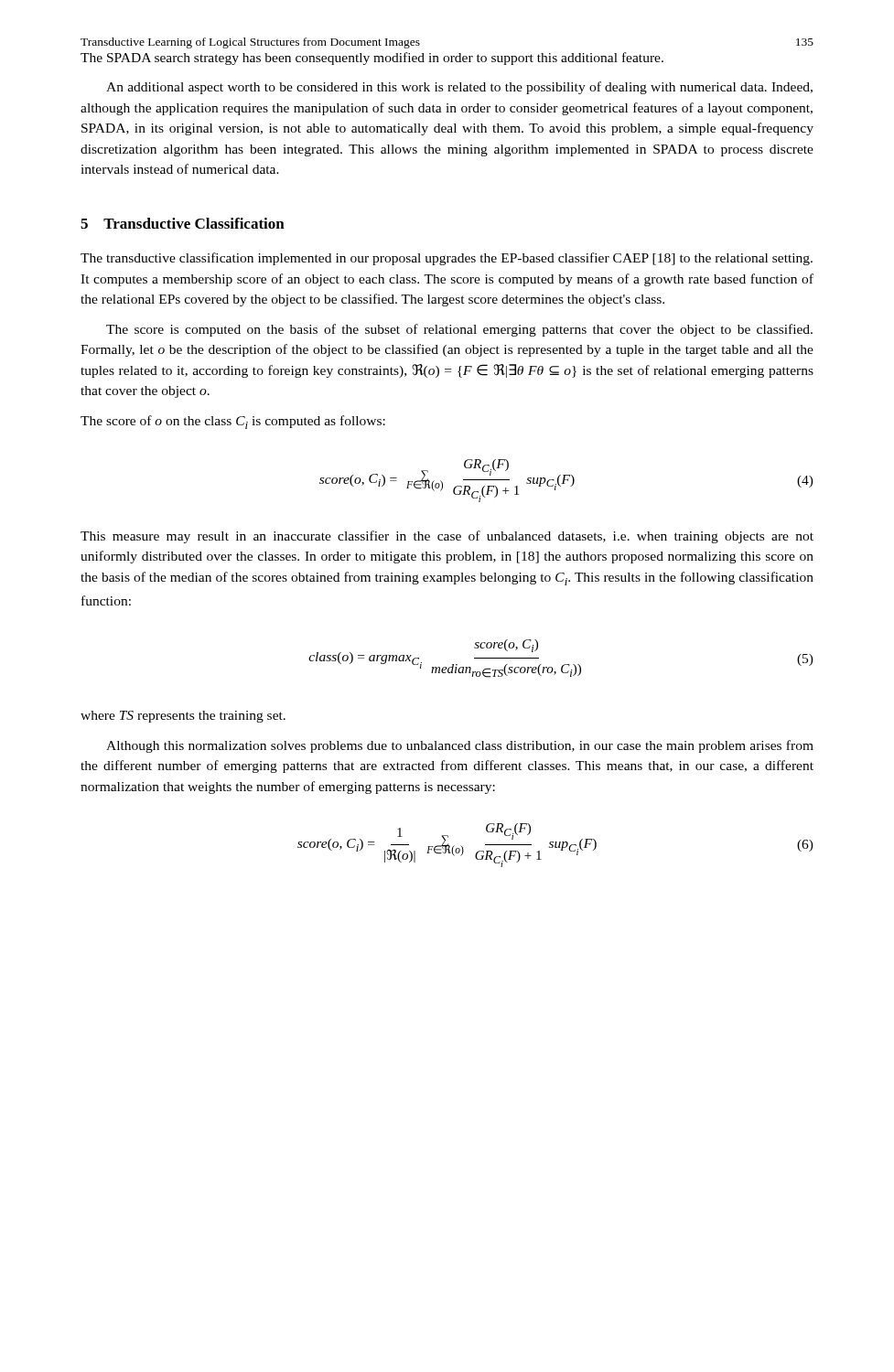Viewport: 894px width, 1372px height.
Task: Select the passage starting "The score of o"
Action: [233, 422]
